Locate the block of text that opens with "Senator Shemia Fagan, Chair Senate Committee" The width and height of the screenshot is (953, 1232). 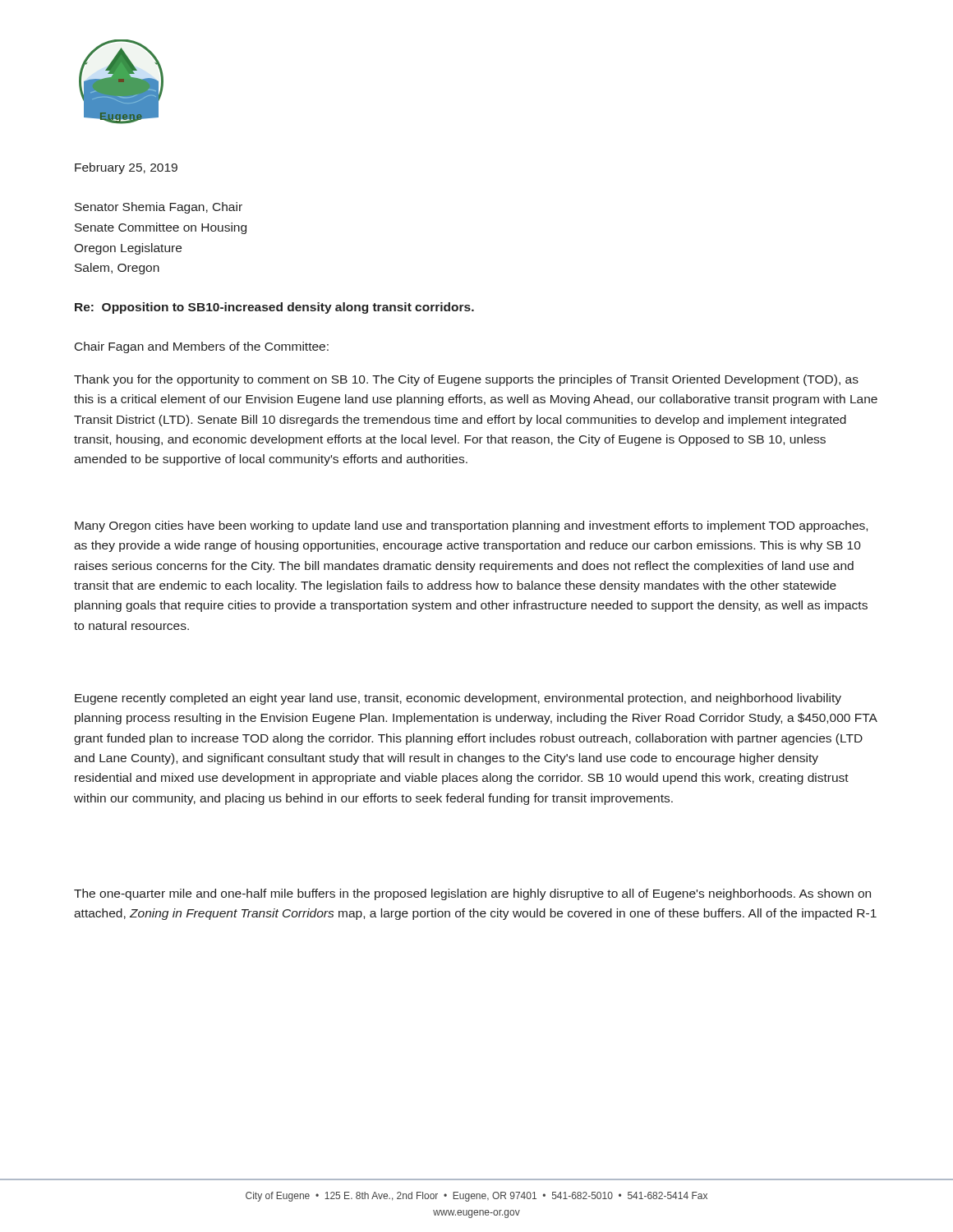point(161,237)
